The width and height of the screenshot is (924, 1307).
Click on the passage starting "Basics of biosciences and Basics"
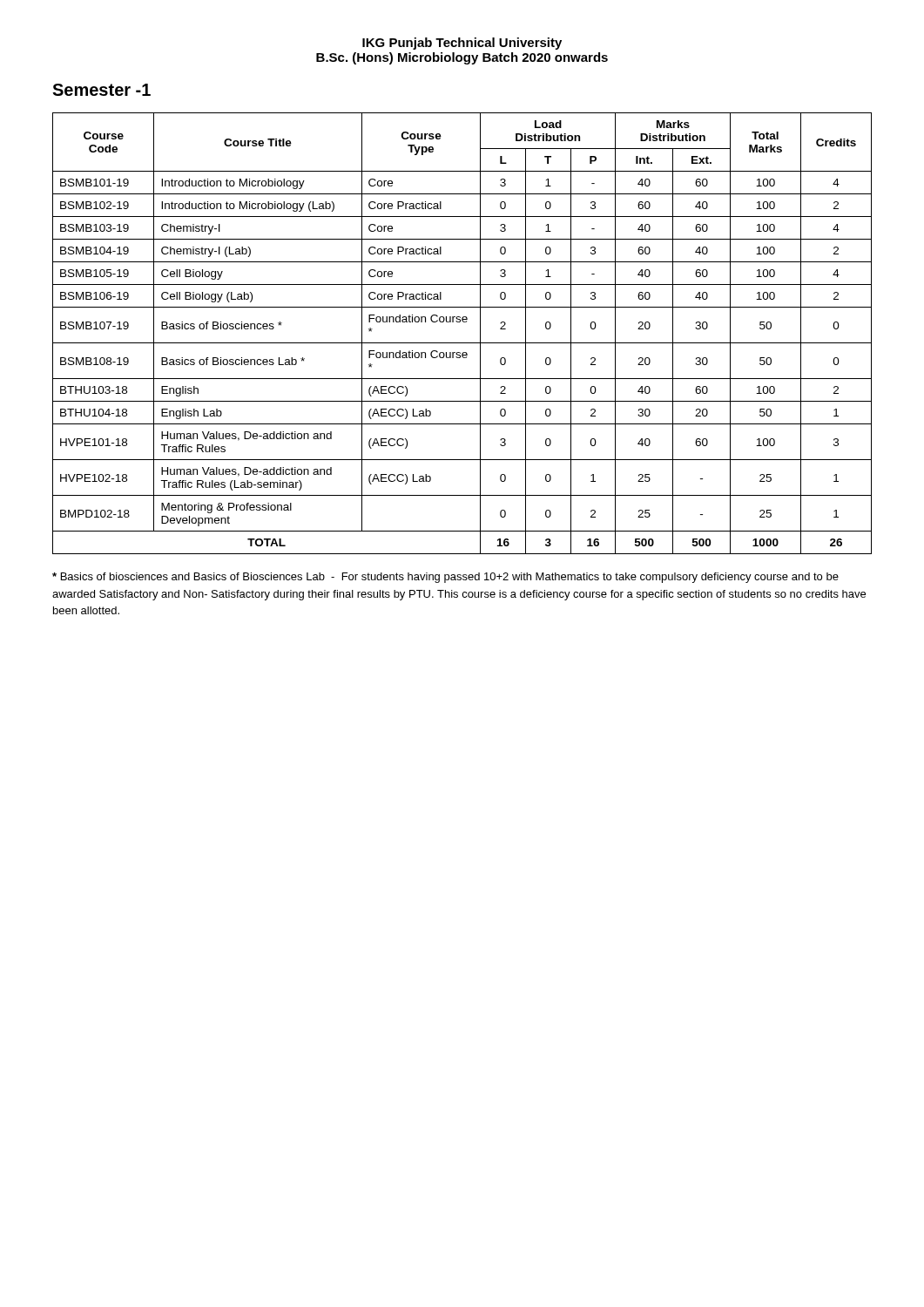(459, 593)
